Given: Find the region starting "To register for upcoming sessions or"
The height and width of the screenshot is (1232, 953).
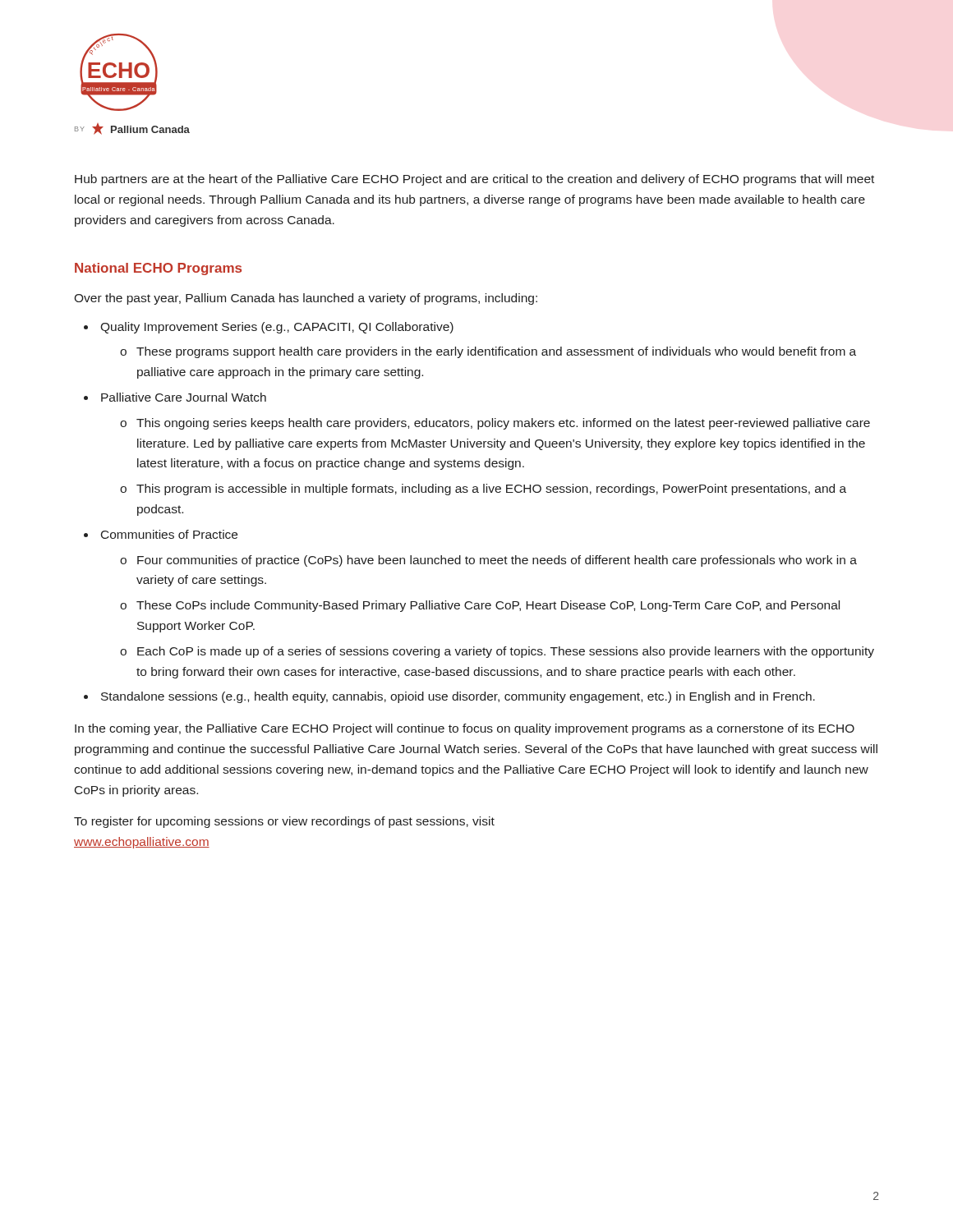Looking at the screenshot, I should point(284,831).
